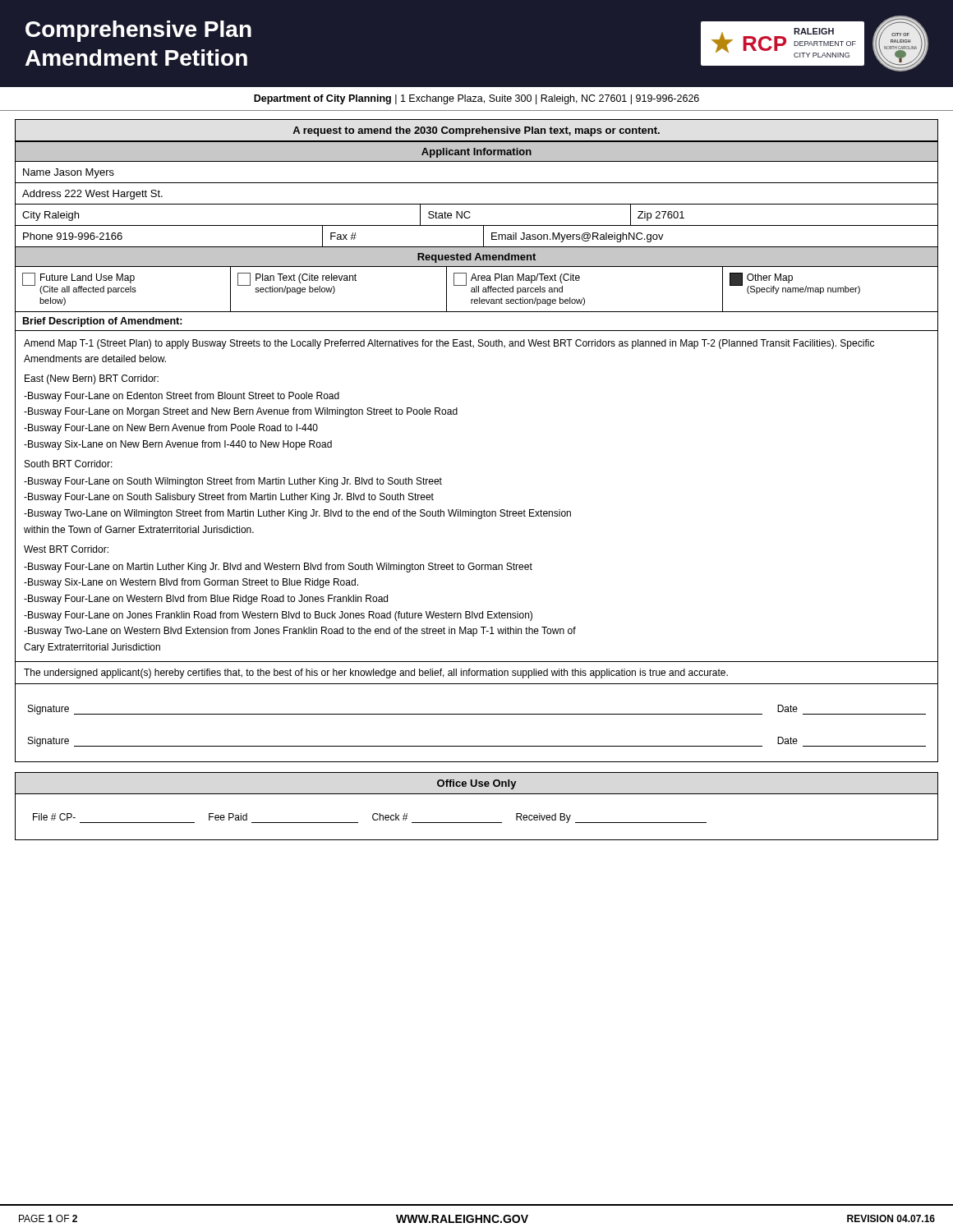This screenshot has width=953, height=1232.
Task: Select the text block that says "Department of City"
Action: click(x=476, y=99)
